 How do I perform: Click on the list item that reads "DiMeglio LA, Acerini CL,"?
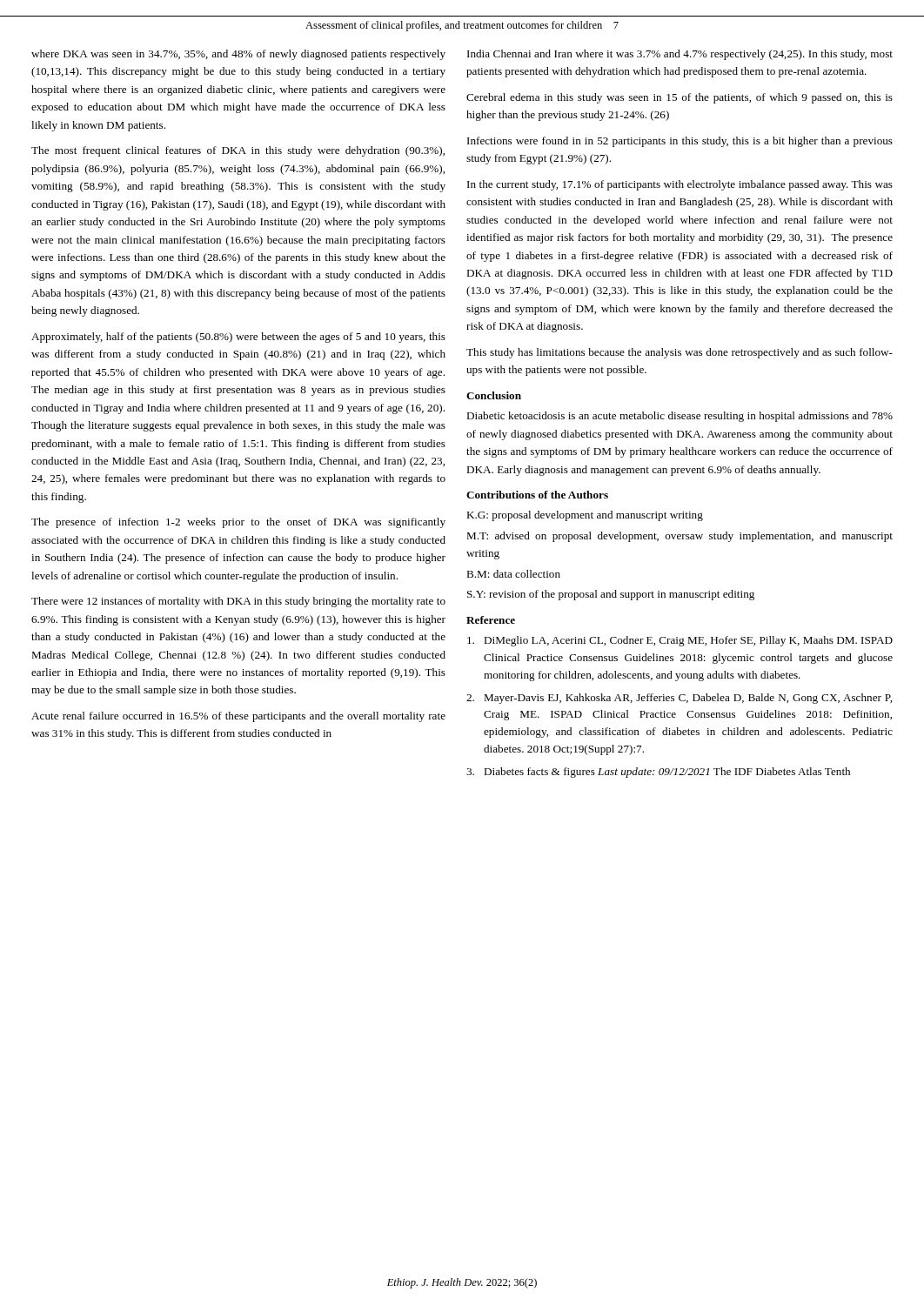(680, 658)
